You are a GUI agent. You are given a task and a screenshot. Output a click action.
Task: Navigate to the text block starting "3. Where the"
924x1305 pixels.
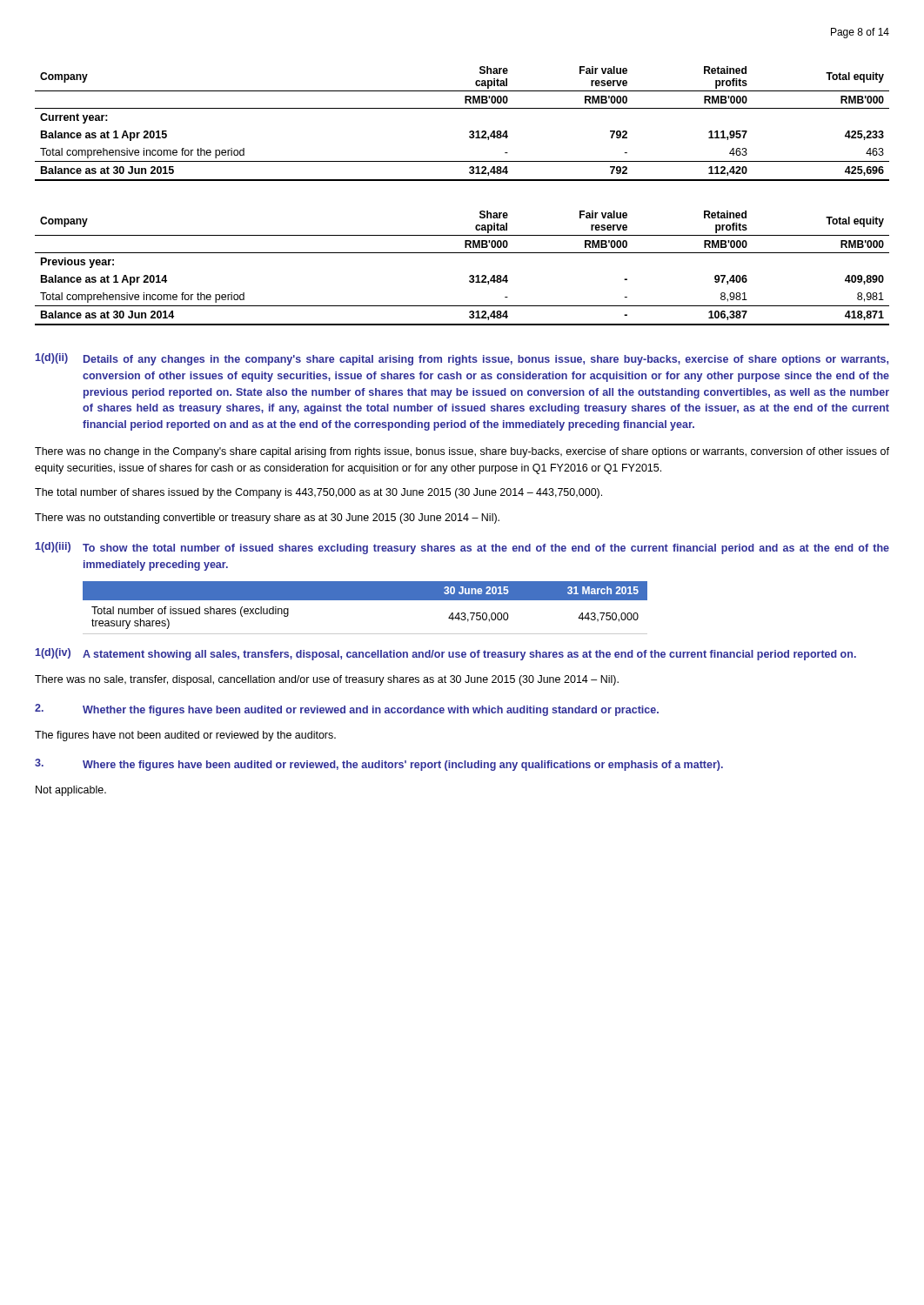coord(379,765)
